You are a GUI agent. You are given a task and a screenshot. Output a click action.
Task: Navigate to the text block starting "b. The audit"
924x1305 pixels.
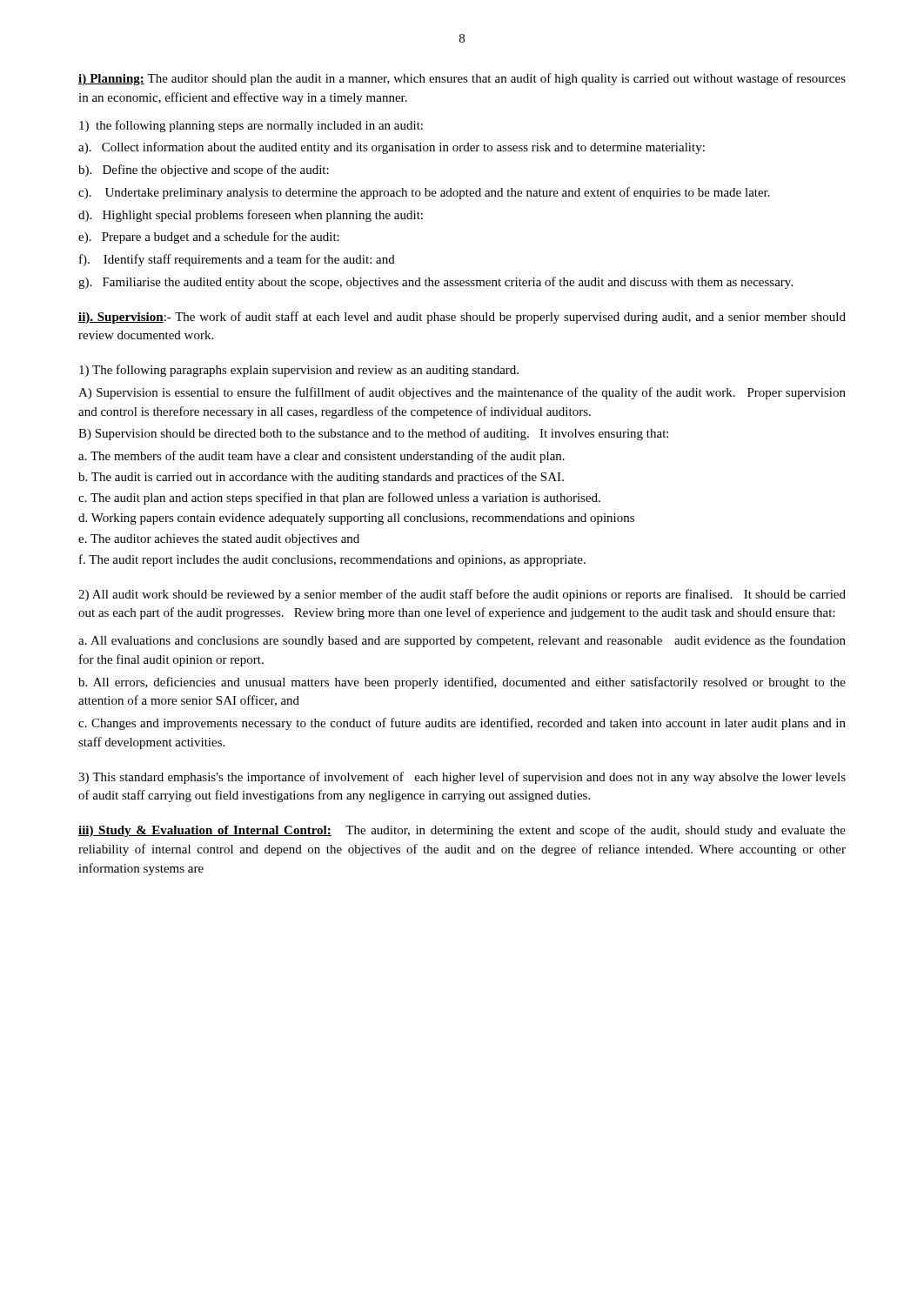(x=321, y=477)
